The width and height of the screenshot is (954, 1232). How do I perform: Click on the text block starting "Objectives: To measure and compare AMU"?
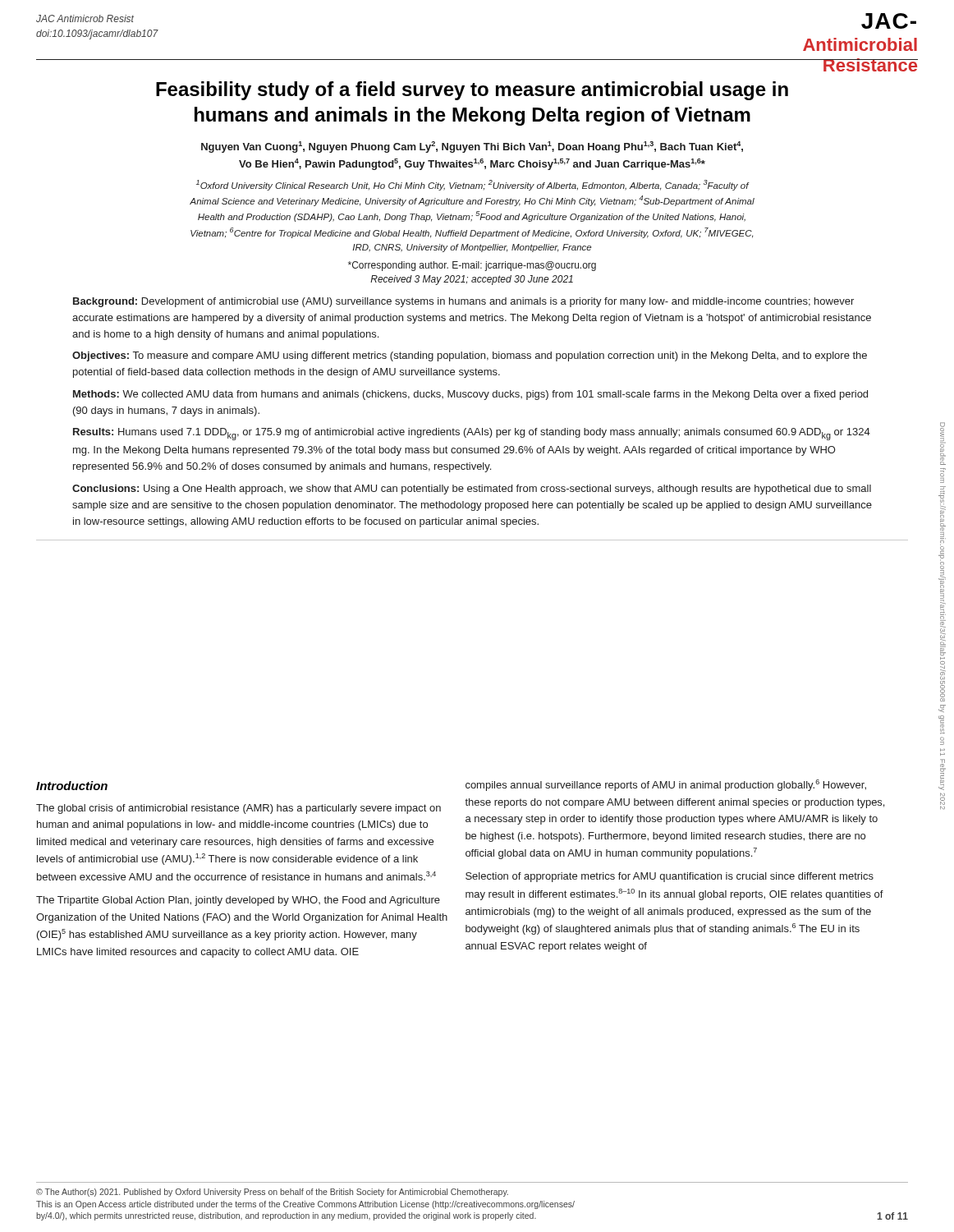pos(470,364)
